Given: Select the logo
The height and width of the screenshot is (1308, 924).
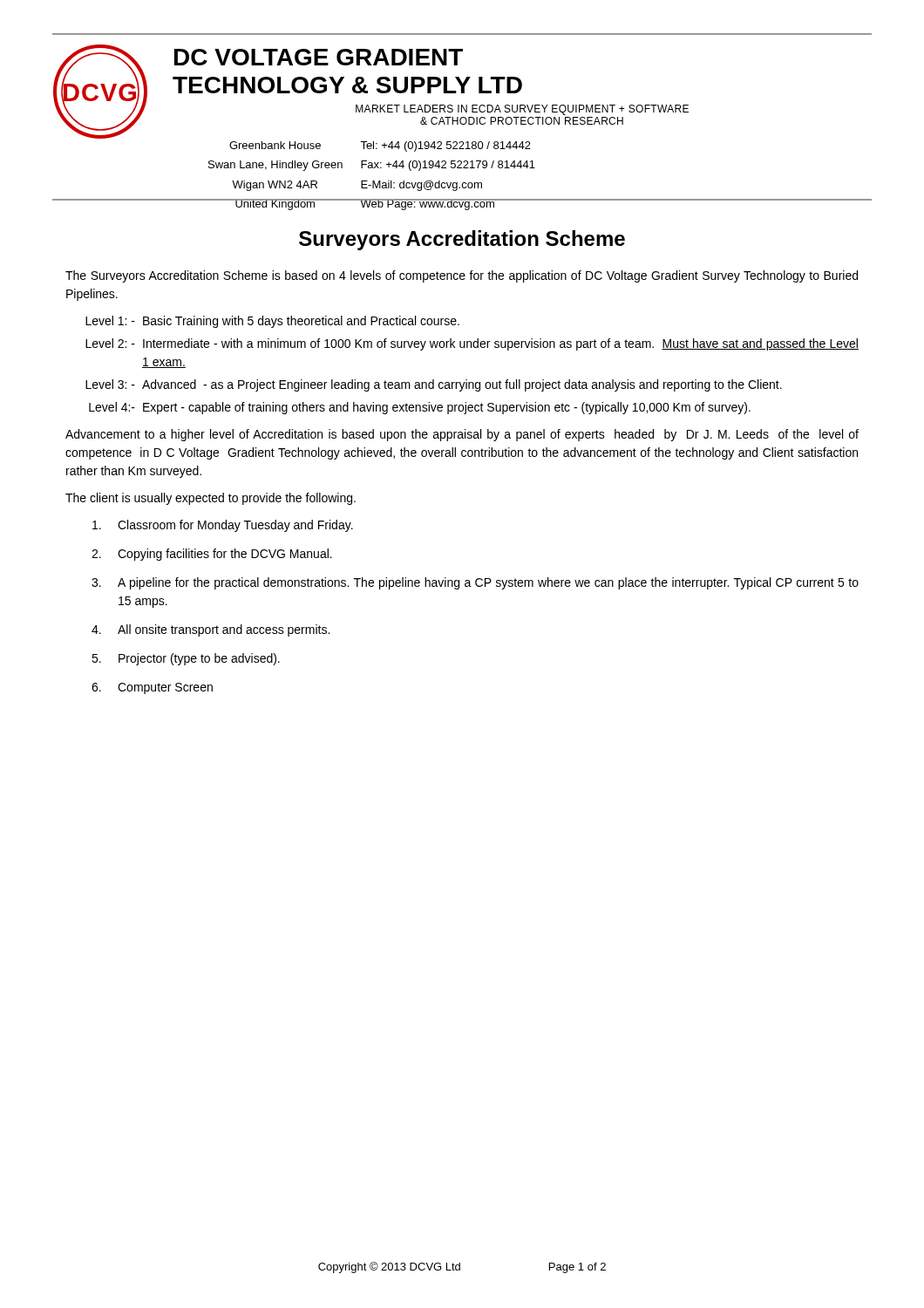Looking at the screenshot, I should pyautogui.click(x=100, y=93).
